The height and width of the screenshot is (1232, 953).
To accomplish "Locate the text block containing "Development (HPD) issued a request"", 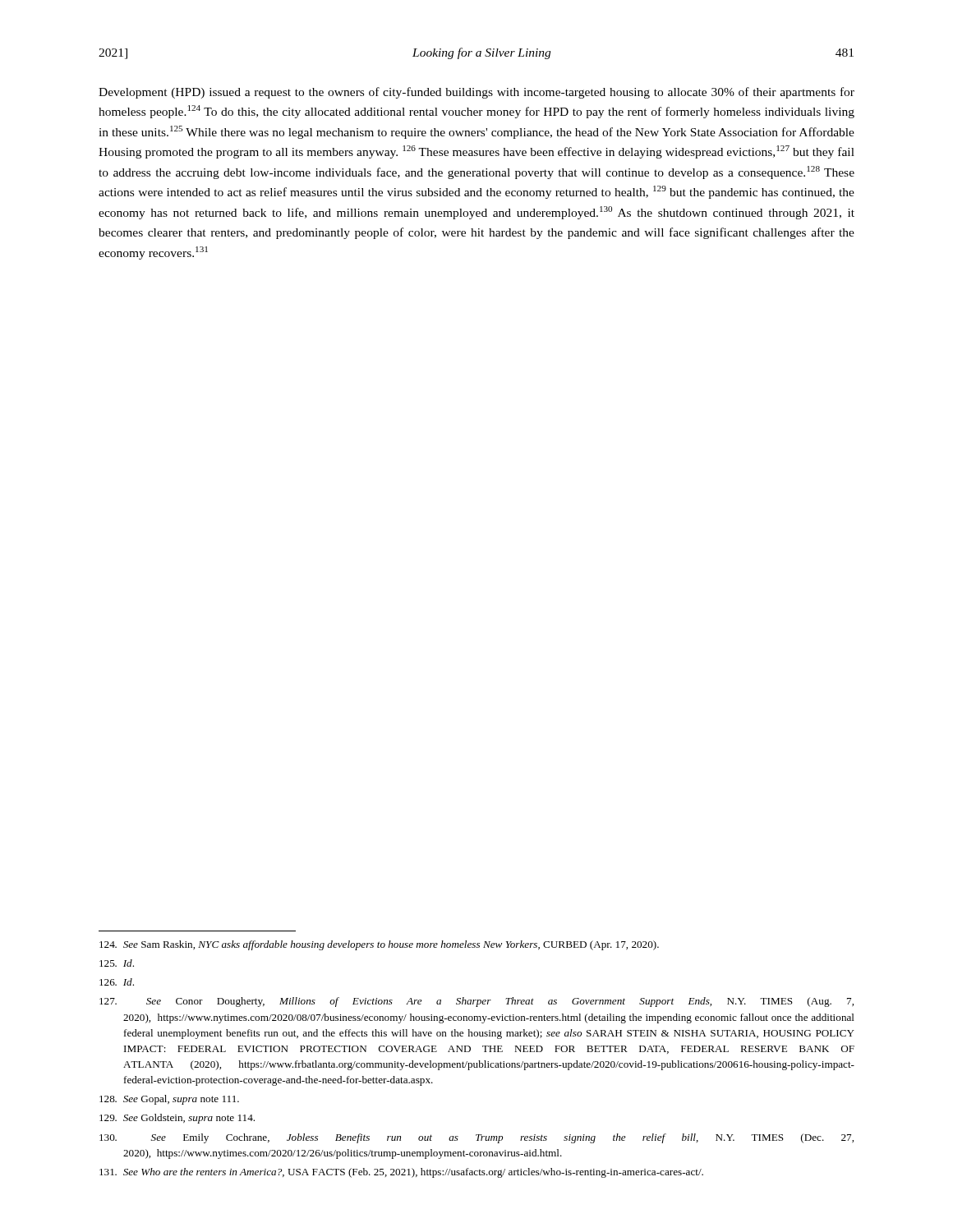I will (x=476, y=173).
